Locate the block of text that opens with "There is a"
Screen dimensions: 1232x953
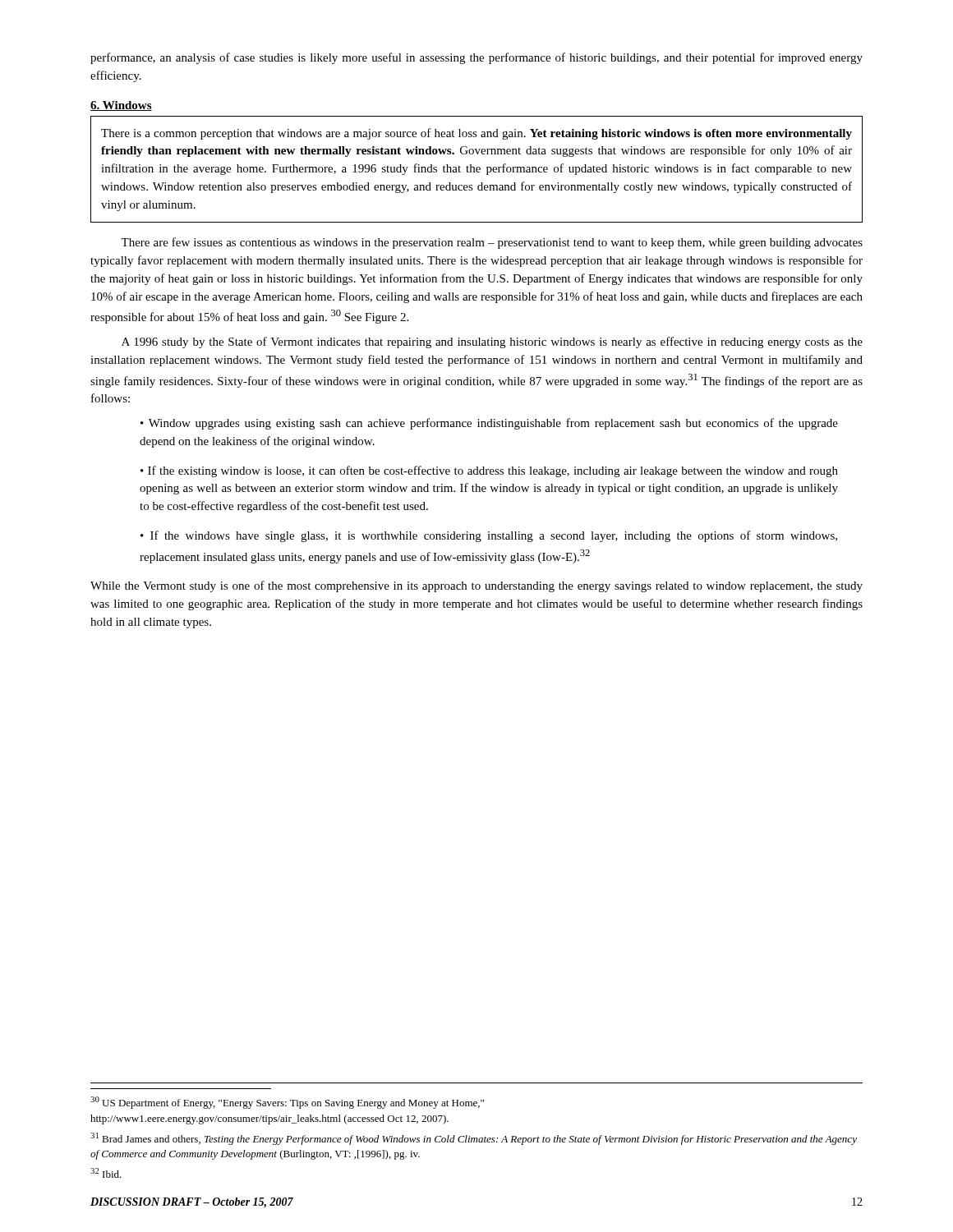pyautogui.click(x=476, y=168)
